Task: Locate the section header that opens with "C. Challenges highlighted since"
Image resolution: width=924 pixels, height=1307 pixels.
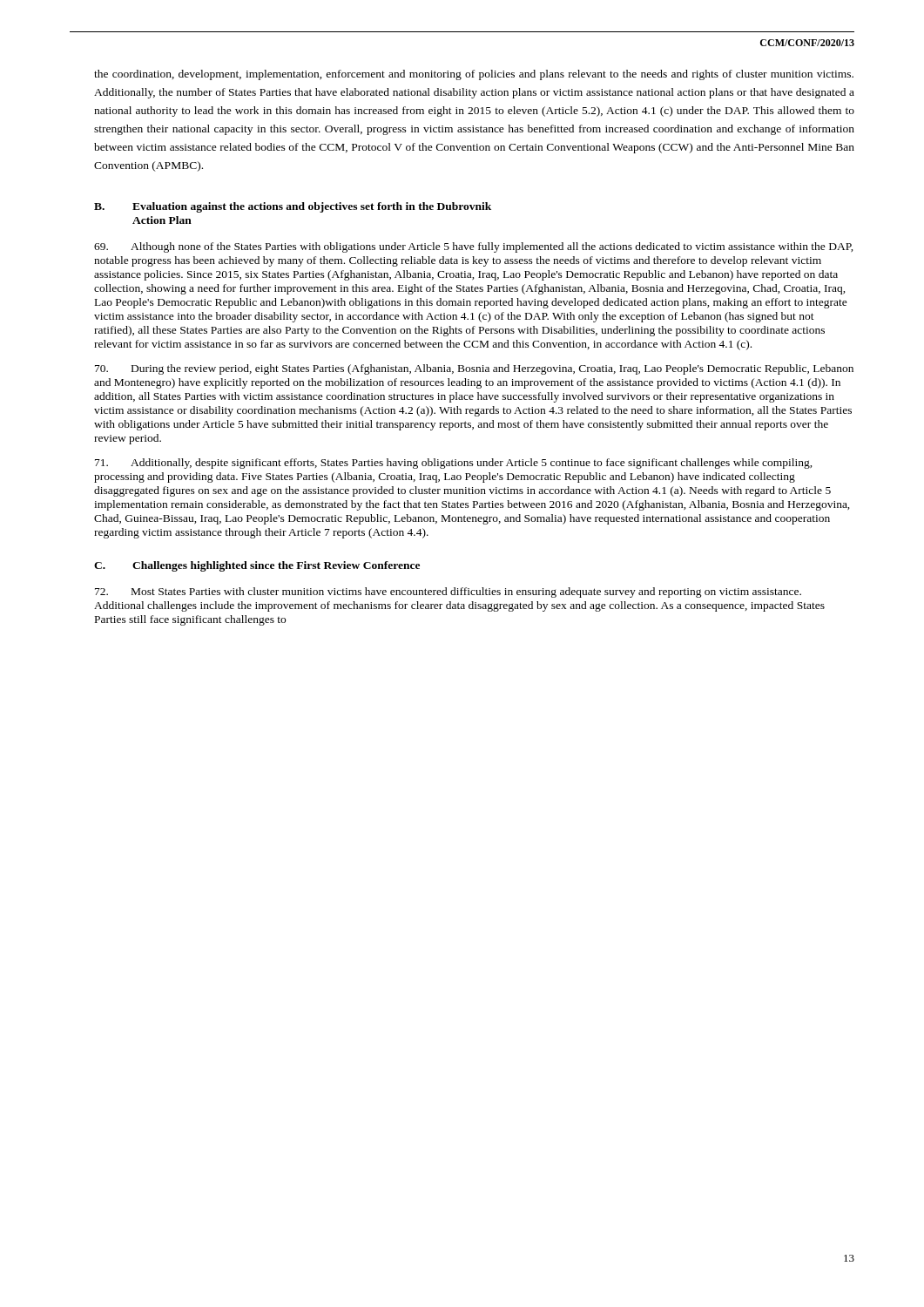Action: [257, 566]
